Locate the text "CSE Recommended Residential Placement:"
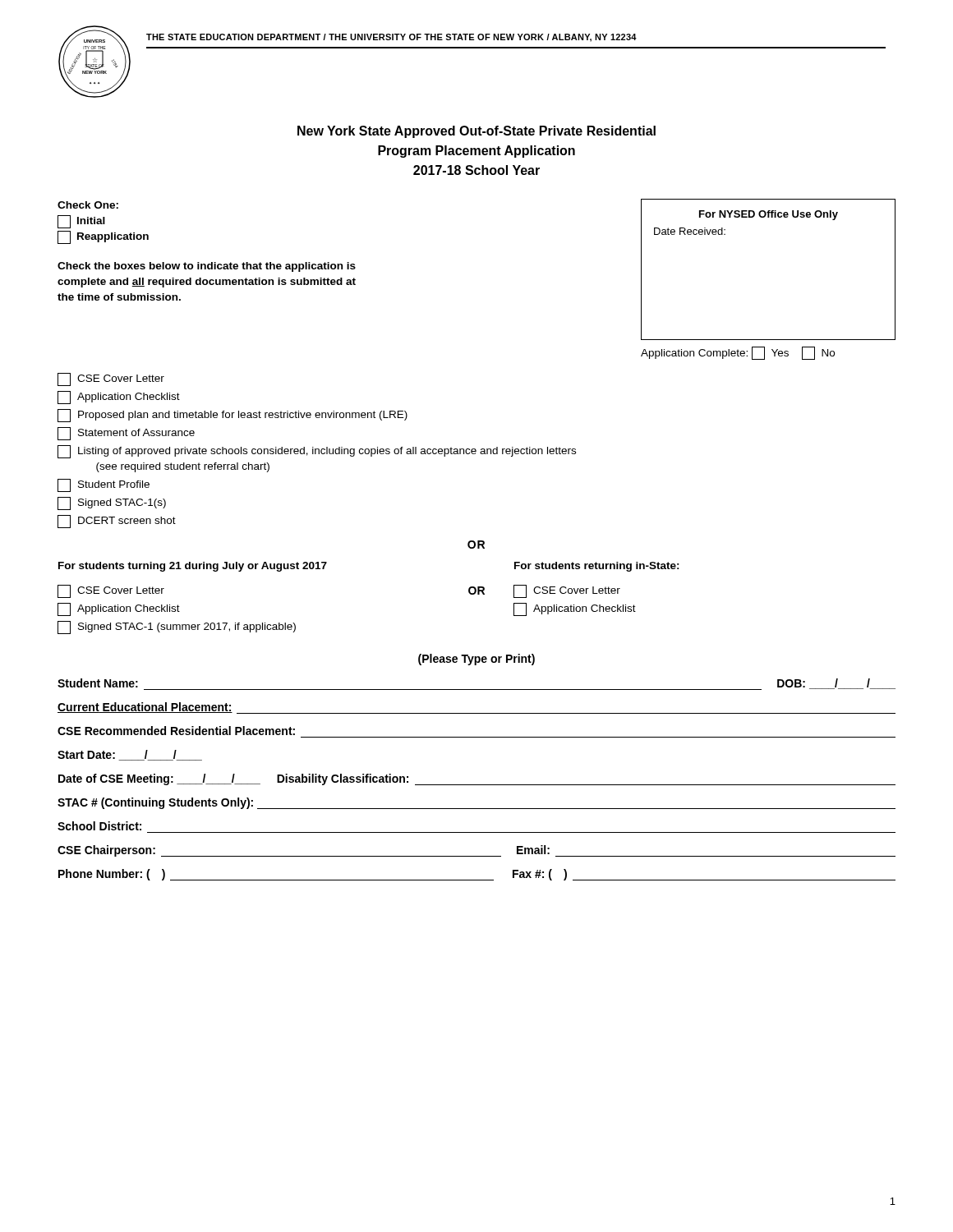 click(476, 731)
